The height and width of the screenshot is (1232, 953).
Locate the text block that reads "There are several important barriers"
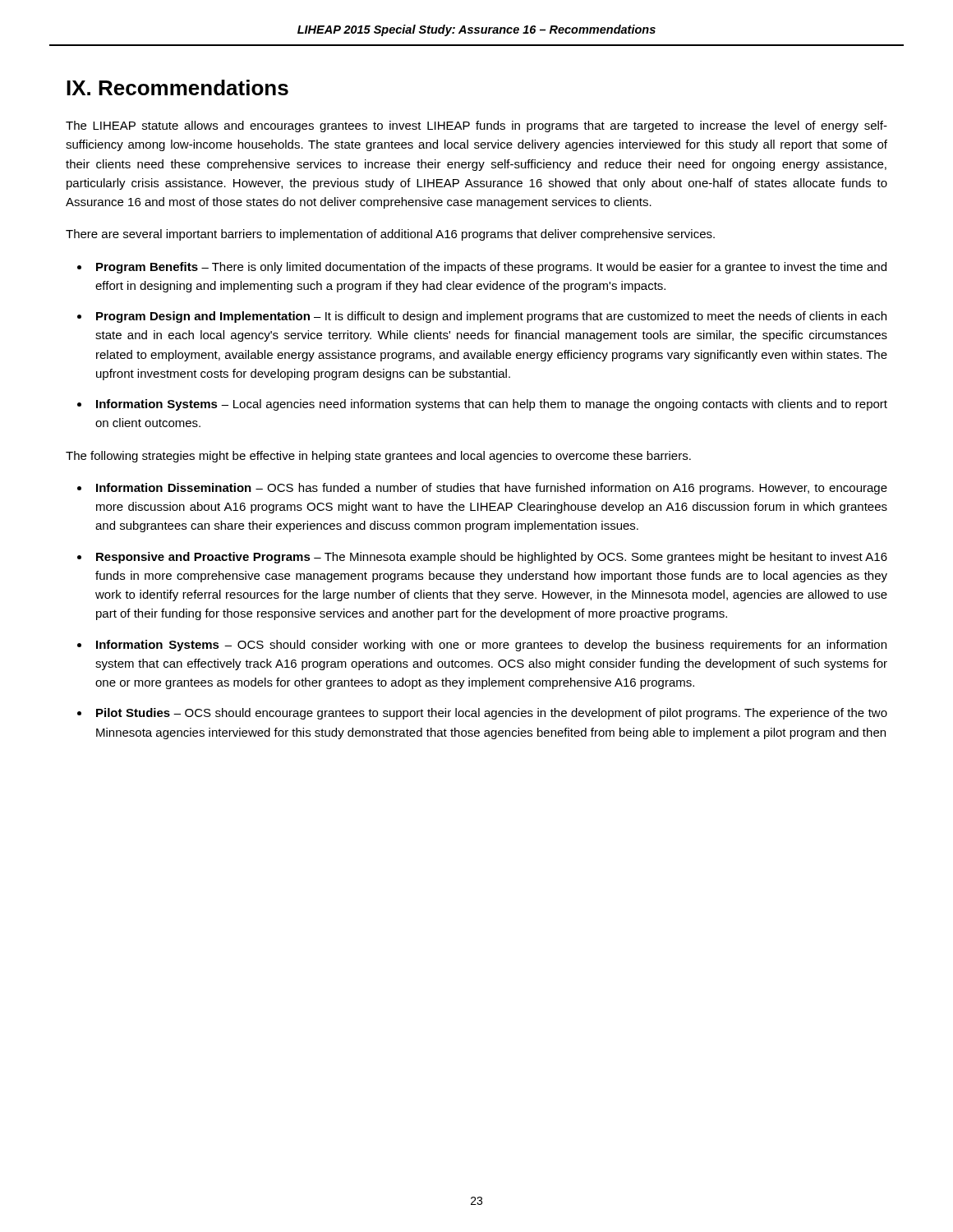(391, 234)
